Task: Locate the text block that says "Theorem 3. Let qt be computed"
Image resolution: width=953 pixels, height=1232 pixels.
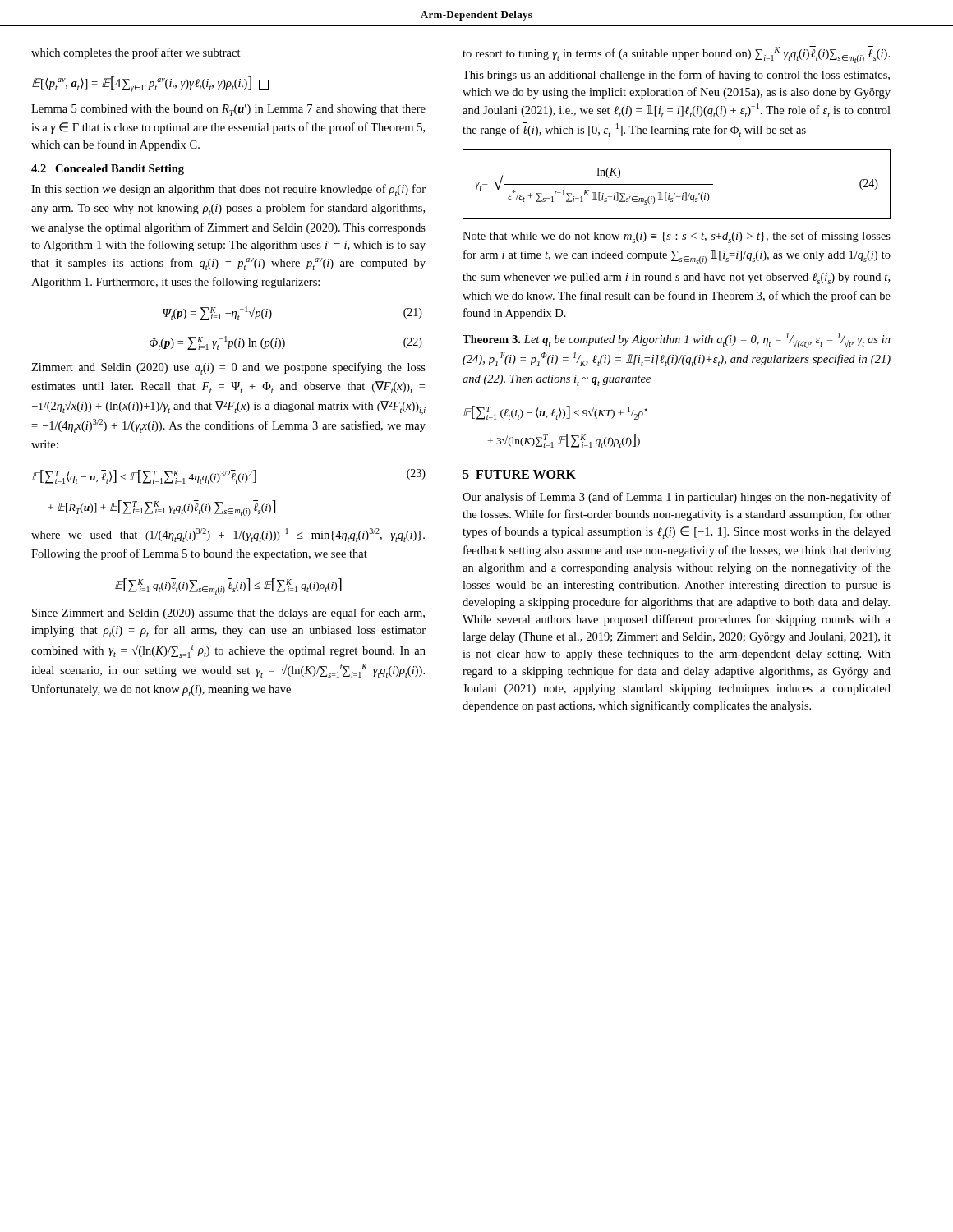Action: (677, 360)
